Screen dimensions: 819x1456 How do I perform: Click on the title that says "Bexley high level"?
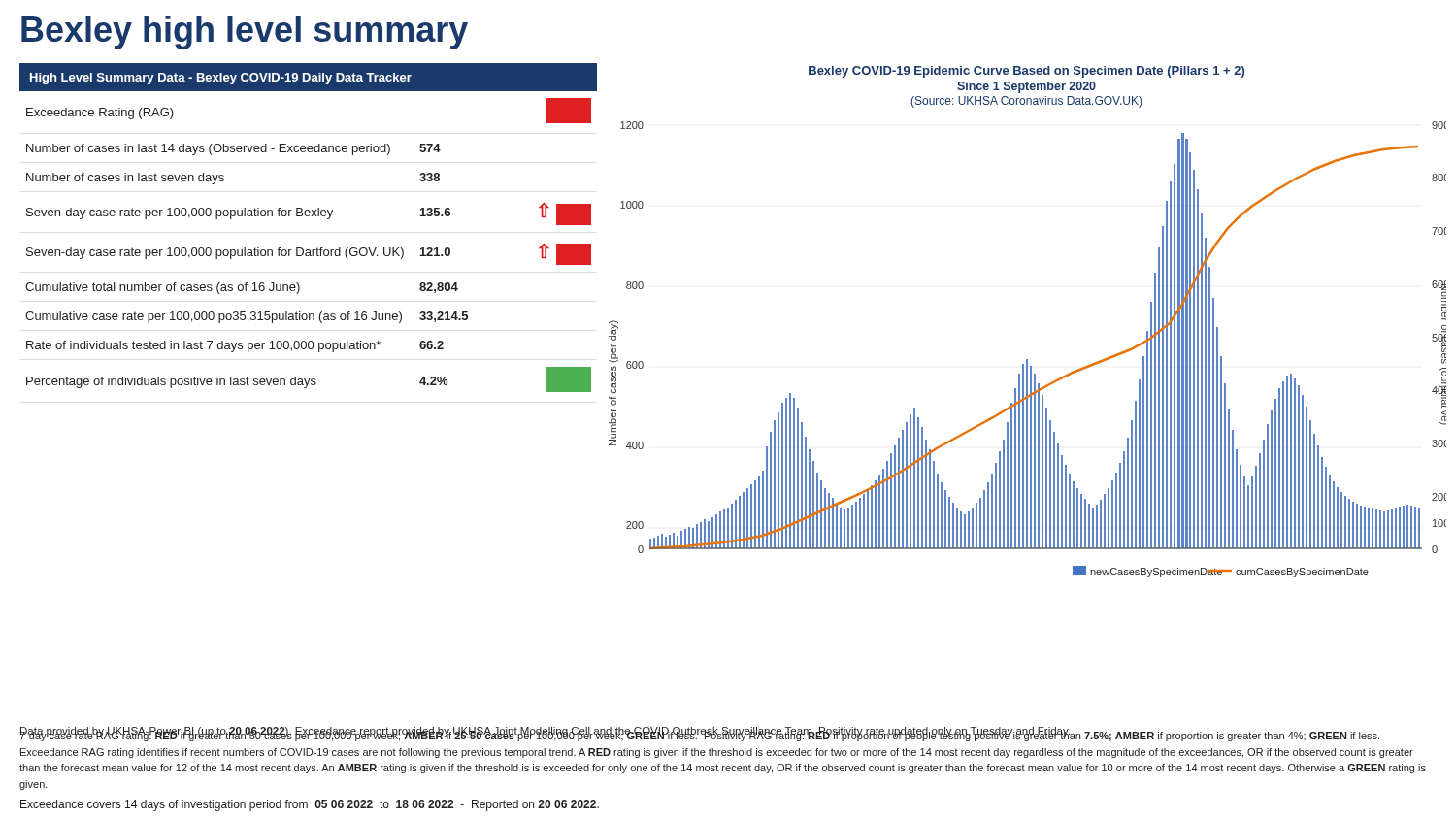[x=244, y=30]
